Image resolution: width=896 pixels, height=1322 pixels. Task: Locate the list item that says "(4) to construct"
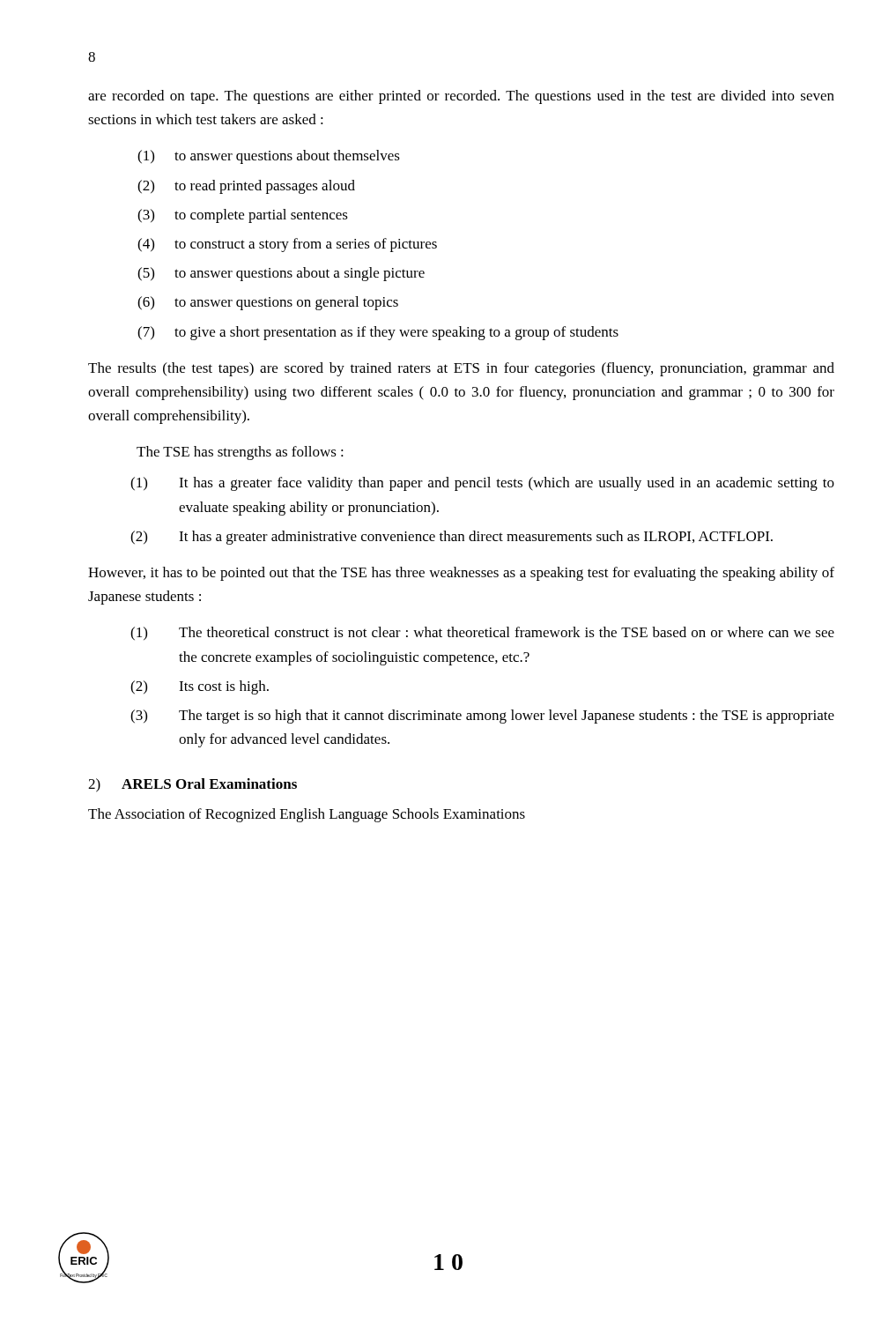tap(287, 245)
